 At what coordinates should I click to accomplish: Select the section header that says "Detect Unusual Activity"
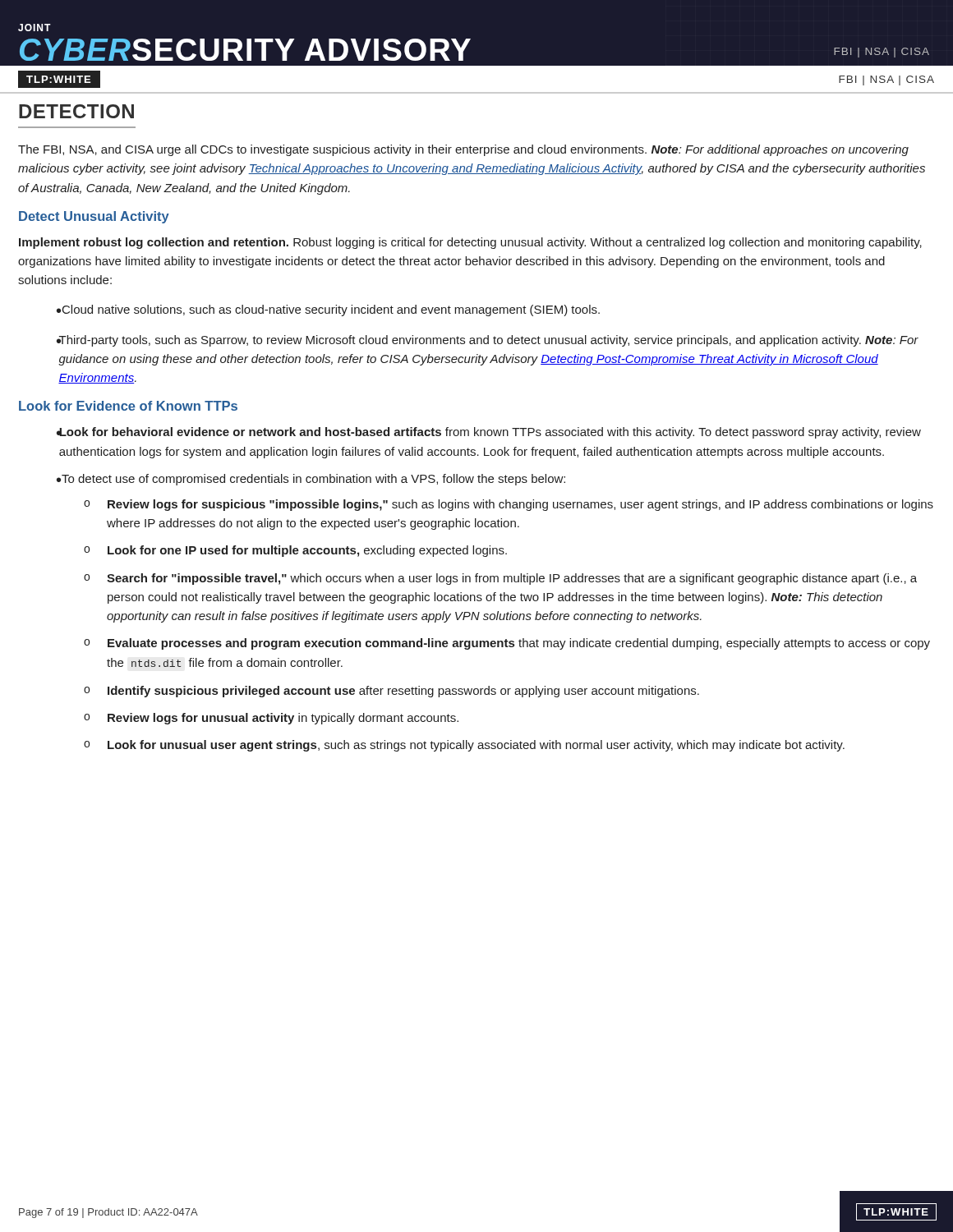coord(94,216)
